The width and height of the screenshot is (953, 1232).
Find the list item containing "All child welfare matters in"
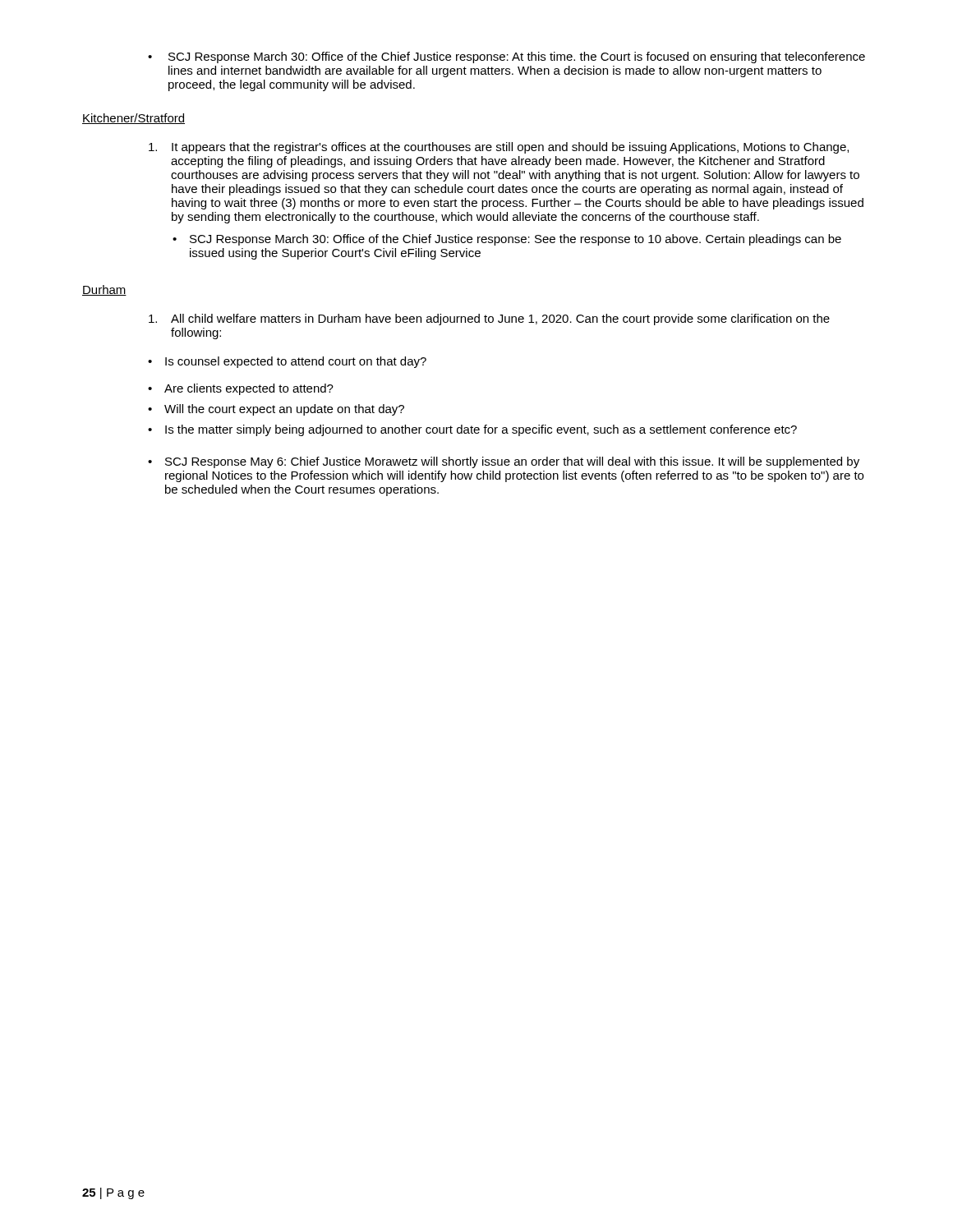pyautogui.click(x=509, y=325)
